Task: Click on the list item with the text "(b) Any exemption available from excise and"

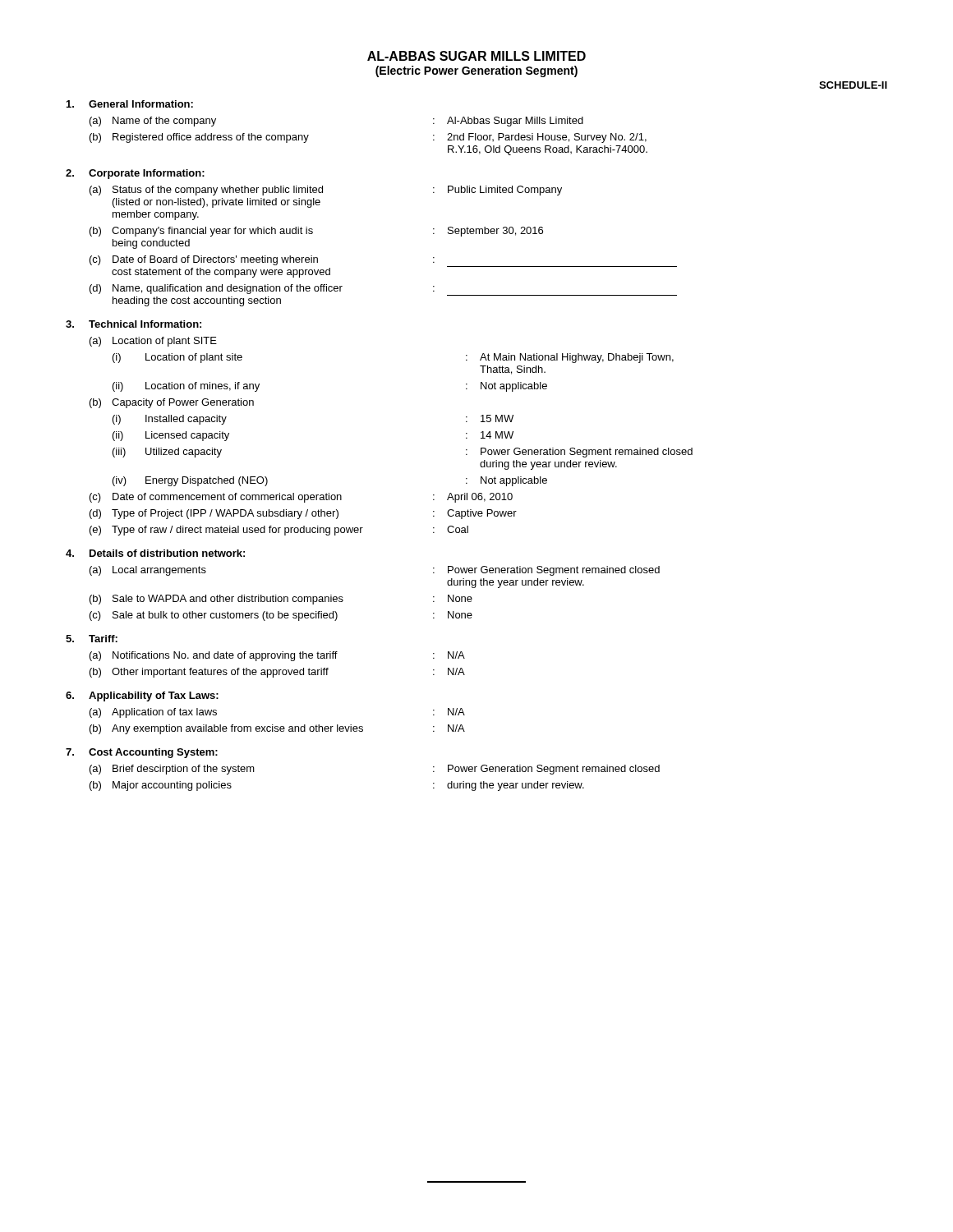Action: (277, 729)
